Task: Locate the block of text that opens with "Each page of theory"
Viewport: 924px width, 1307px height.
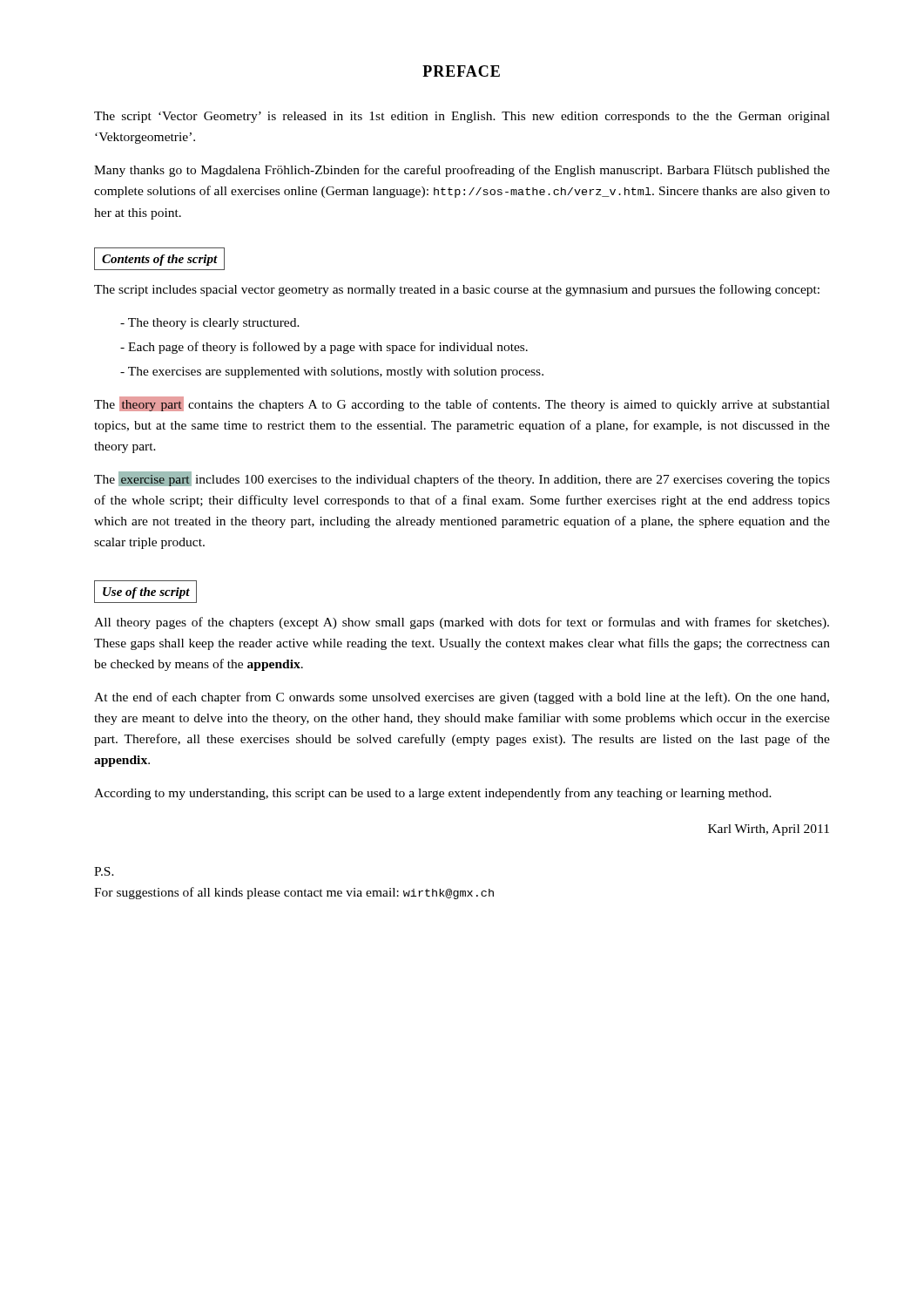Action: pyautogui.click(x=324, y=346)
